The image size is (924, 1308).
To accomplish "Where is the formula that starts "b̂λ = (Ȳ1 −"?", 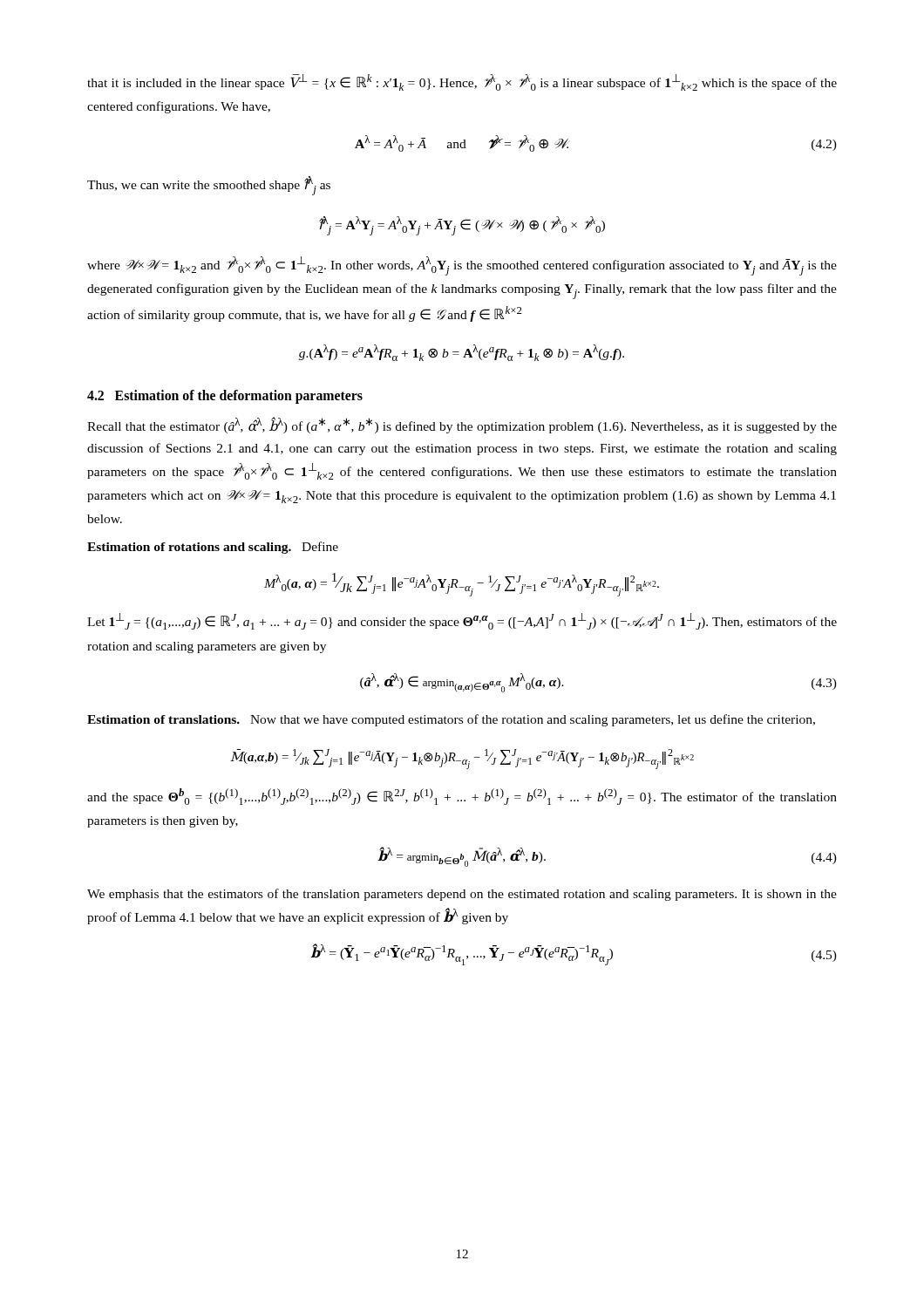I will 574,954.
